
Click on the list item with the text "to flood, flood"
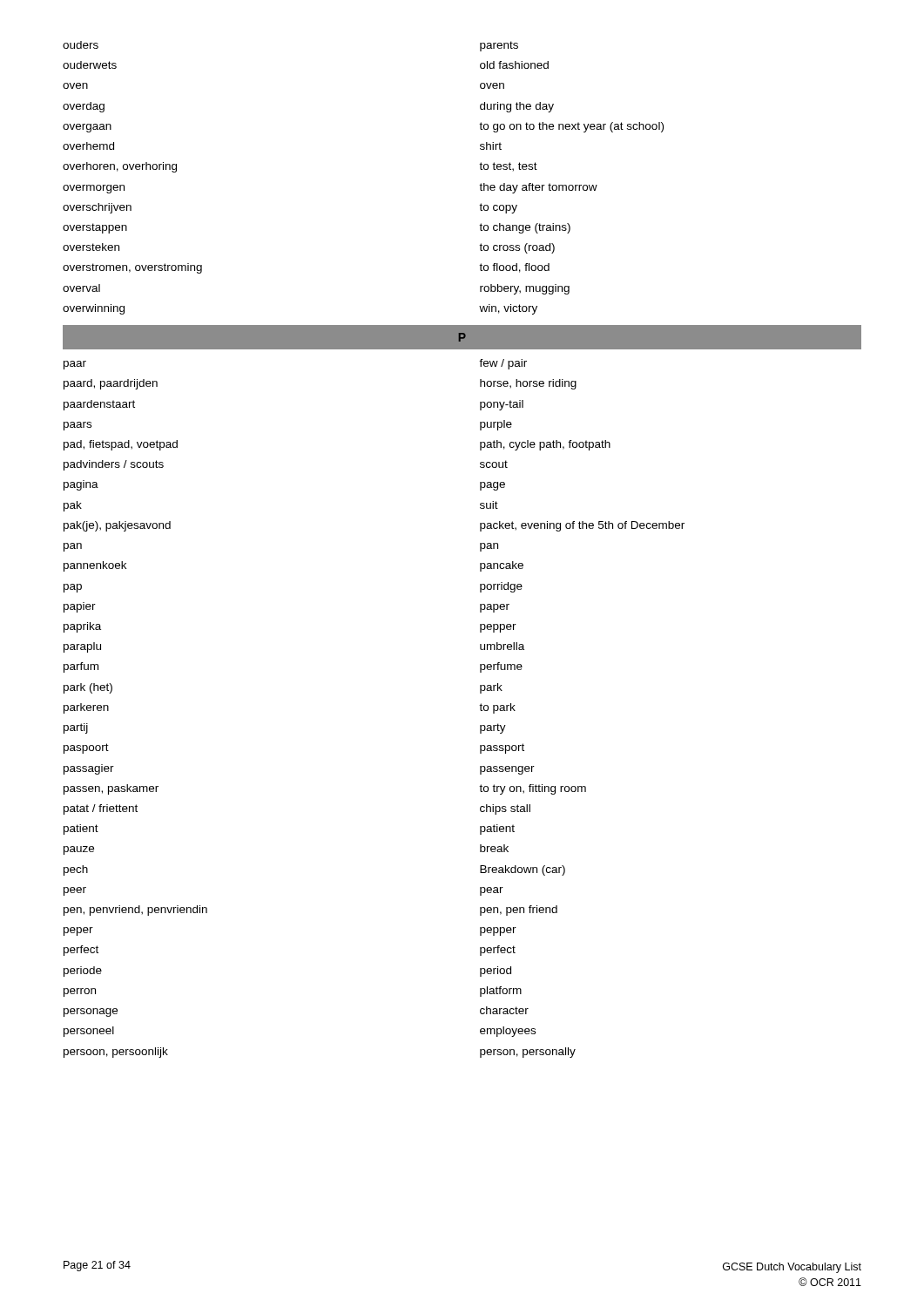[515, 267]
